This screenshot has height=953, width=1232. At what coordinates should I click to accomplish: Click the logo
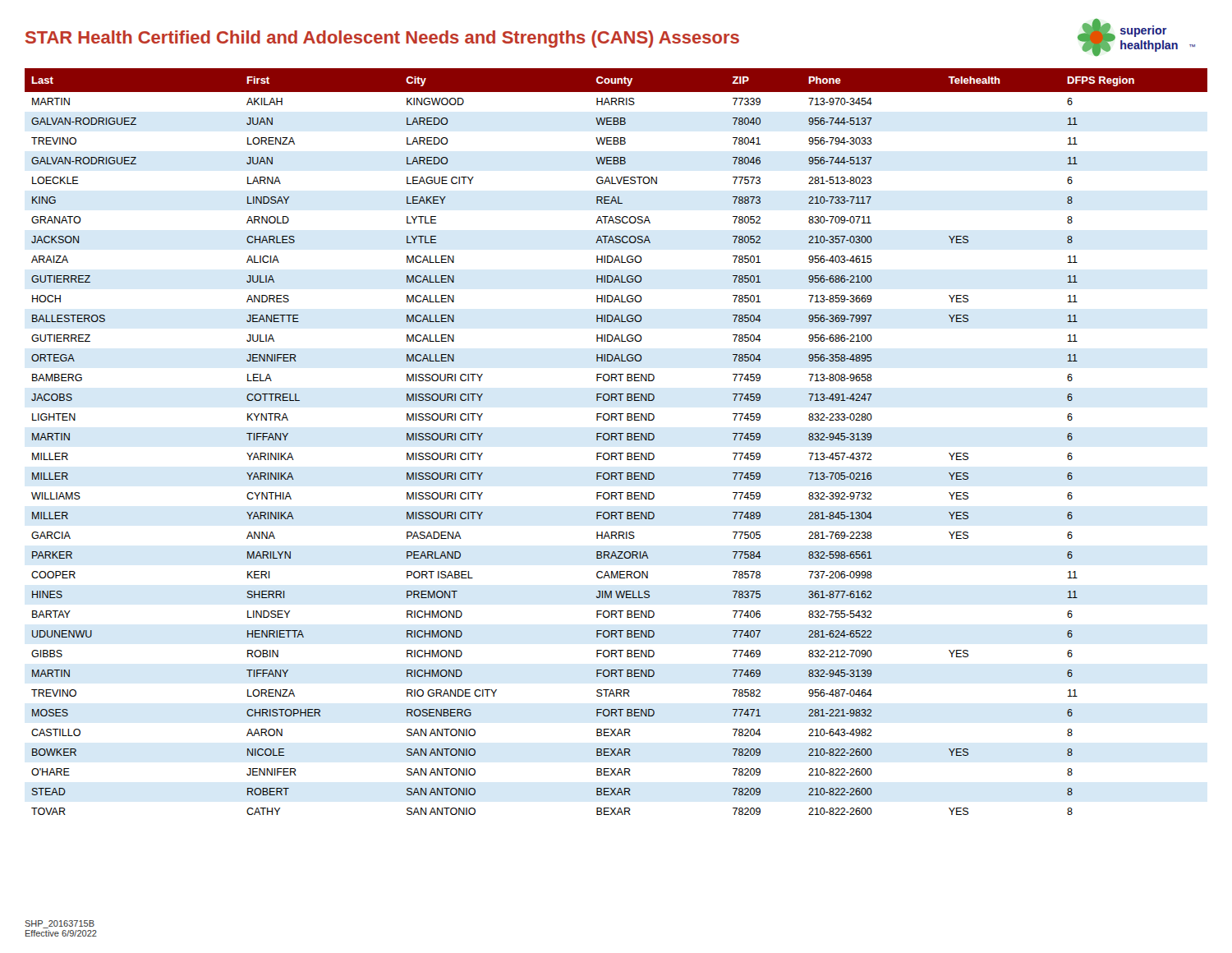click(1142, 37)
